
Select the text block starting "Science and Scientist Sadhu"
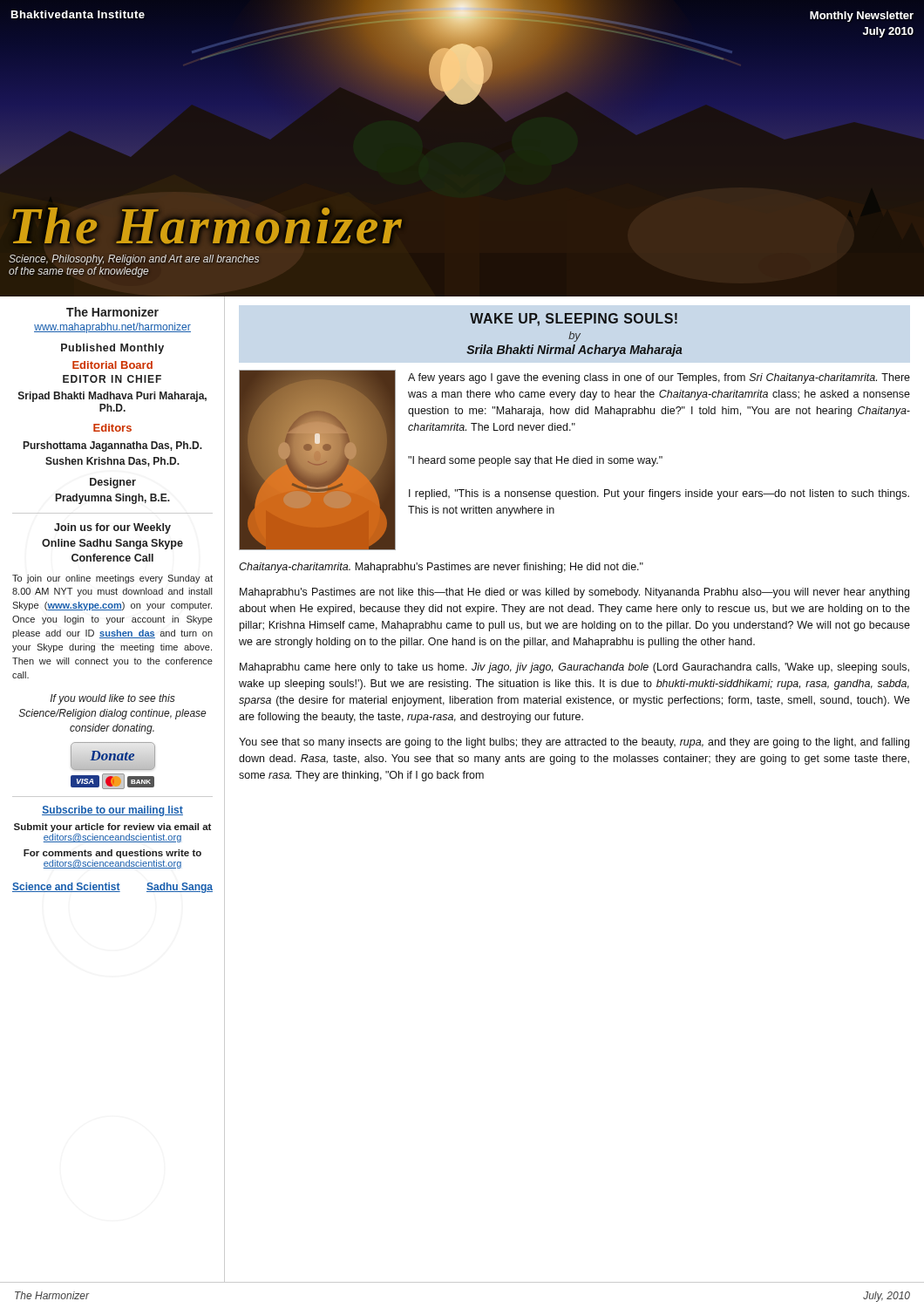[112, 887]
